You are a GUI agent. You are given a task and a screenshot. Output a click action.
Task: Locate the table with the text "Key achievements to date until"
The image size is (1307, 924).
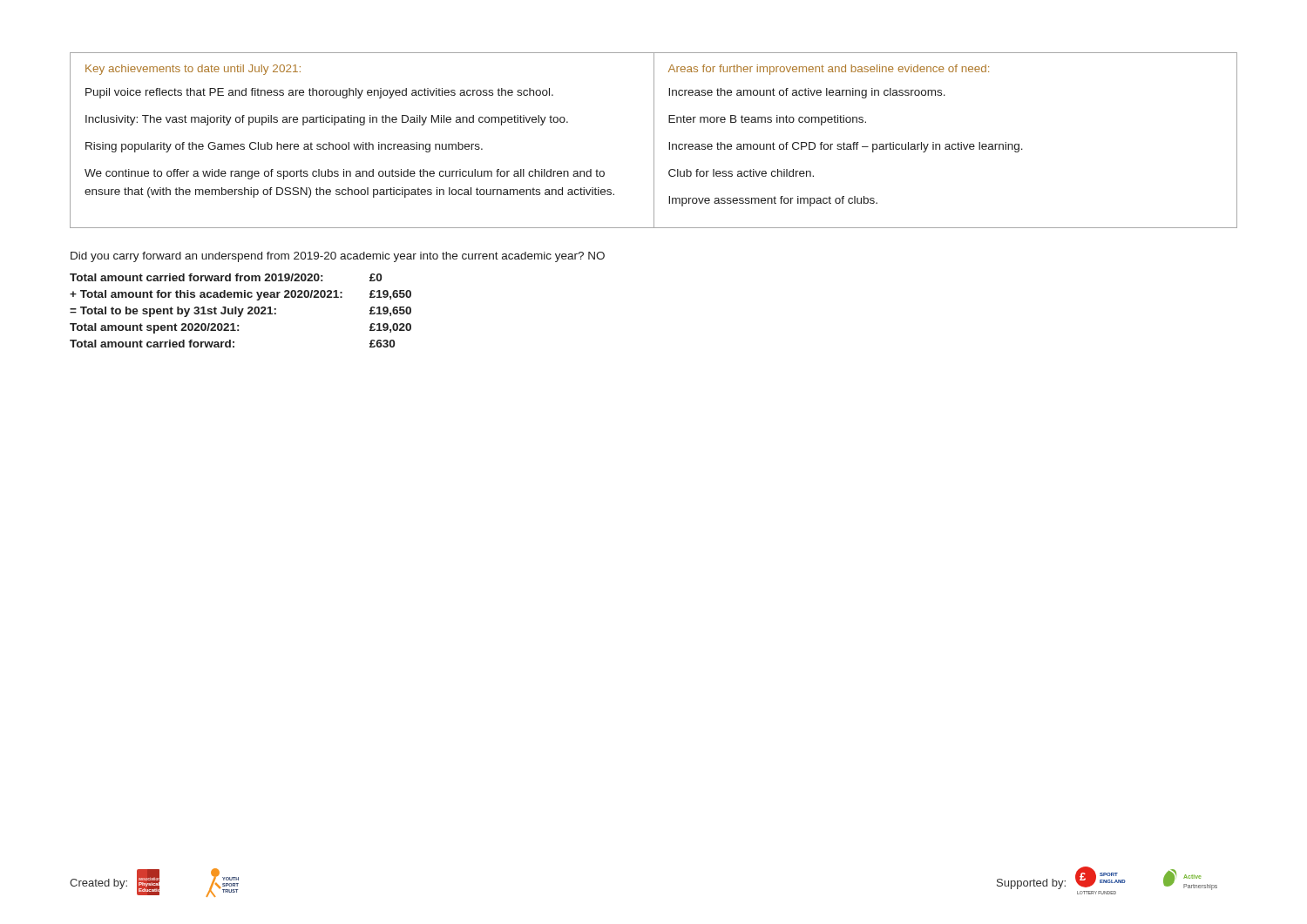pyautogui.click(x=654, y=140)
